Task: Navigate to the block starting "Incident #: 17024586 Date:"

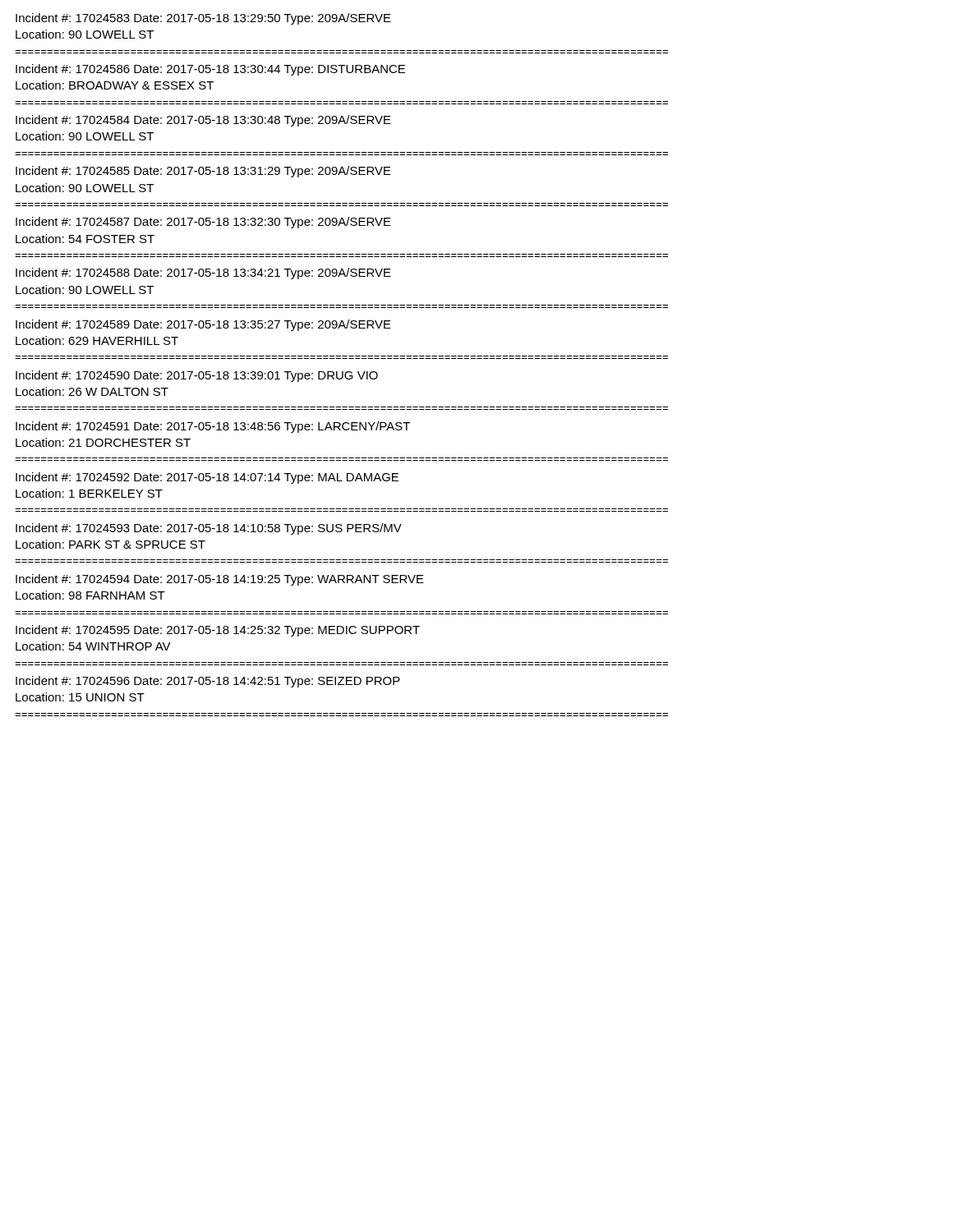Action: pyautogui.click(x=210, y=70)
